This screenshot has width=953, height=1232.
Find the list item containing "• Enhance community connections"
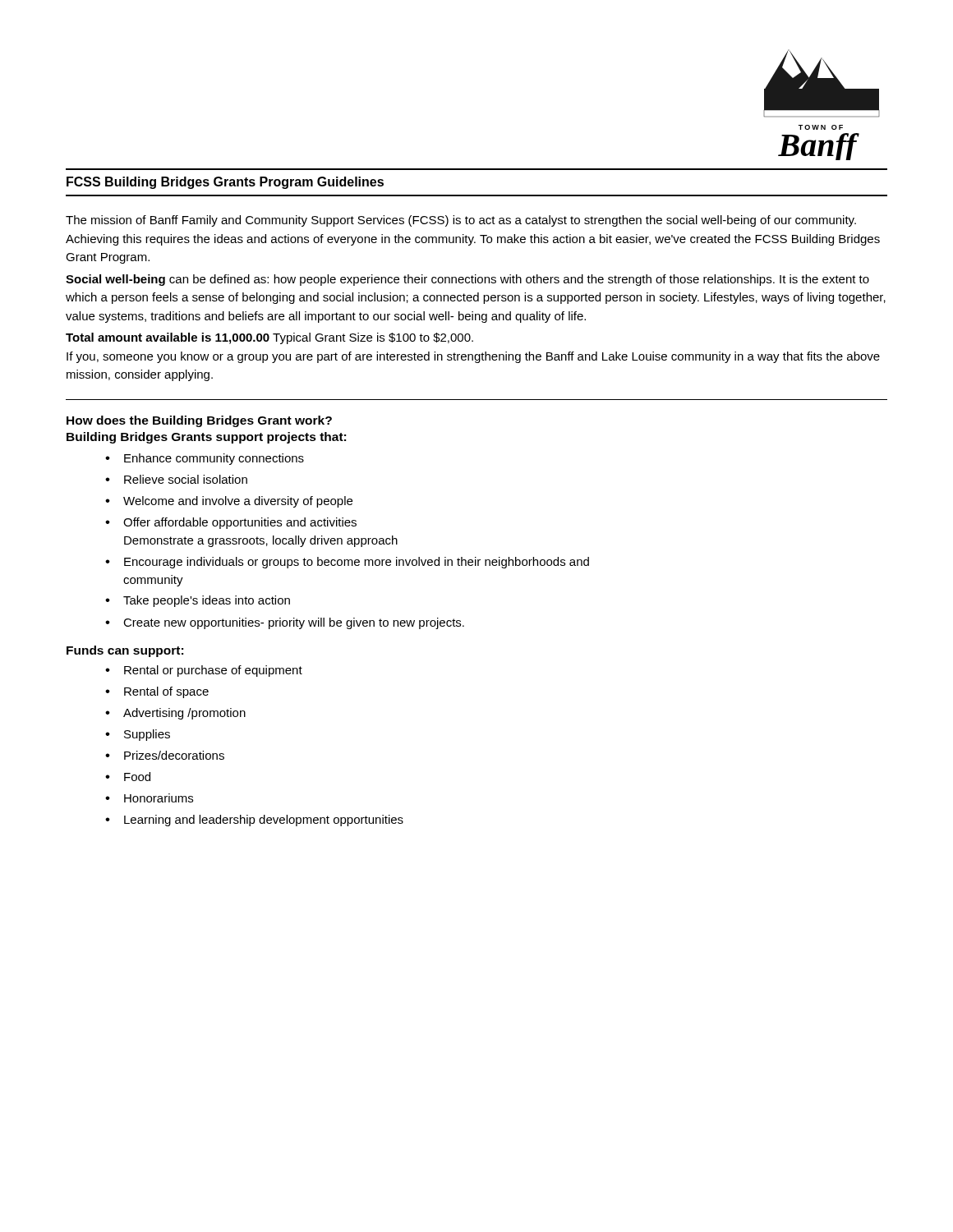pos(205,459)
